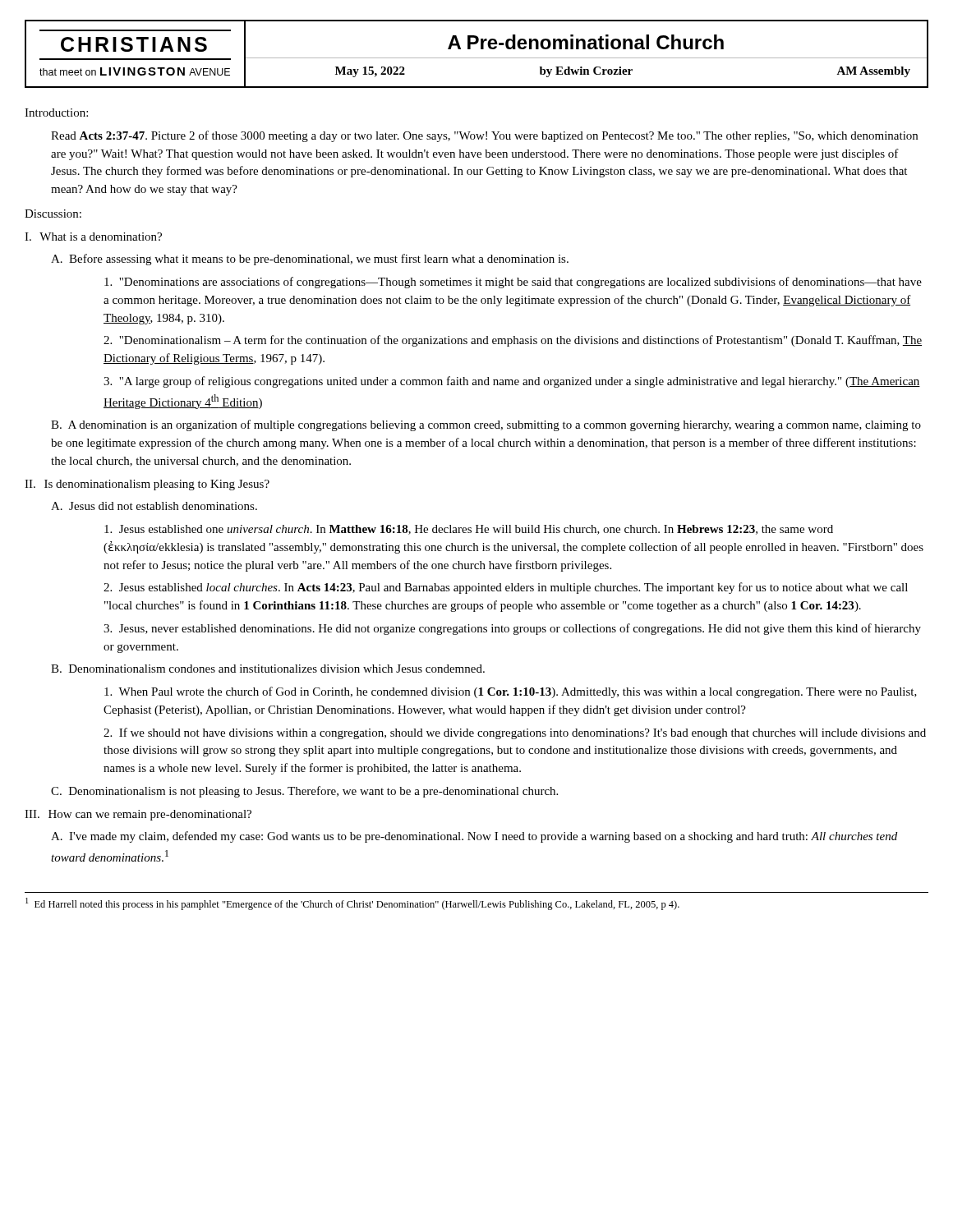Point to the block beginning "3. Jesus, never established"
Image resolution: width=953 pixels, height=1232 pixels.
pos(512,637)
